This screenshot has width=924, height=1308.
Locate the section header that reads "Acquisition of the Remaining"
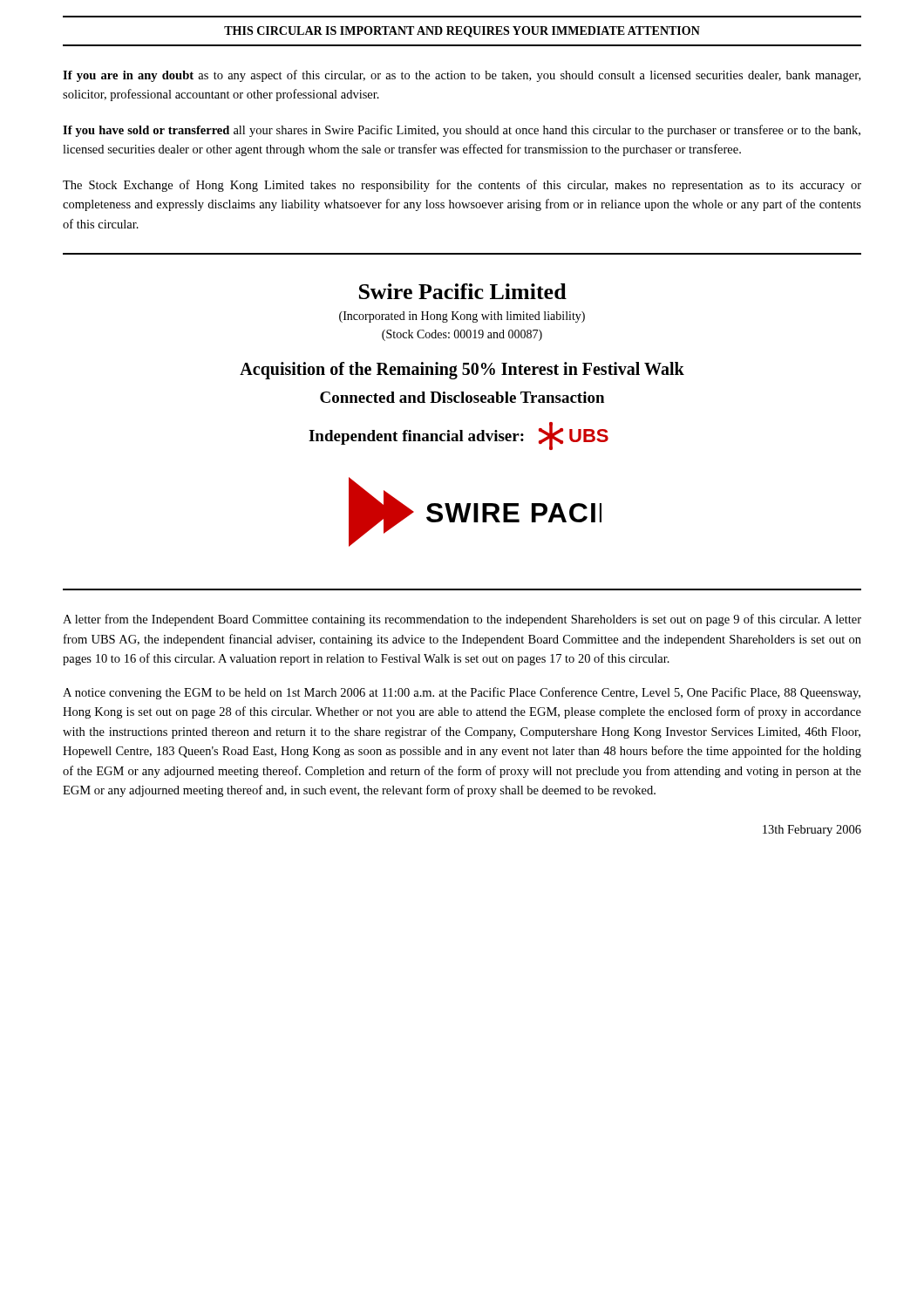(462, 369)
